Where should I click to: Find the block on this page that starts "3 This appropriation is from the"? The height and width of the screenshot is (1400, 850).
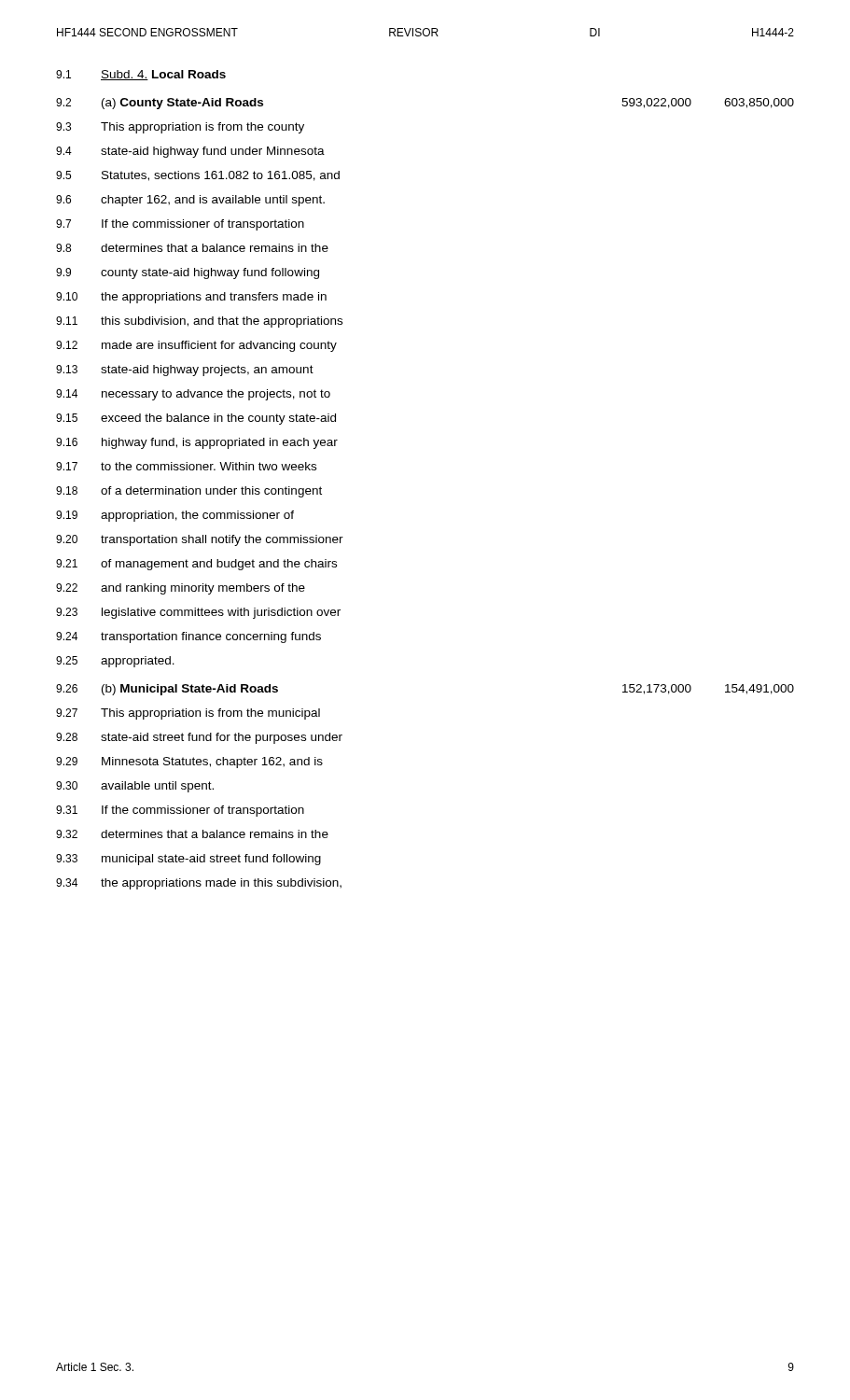[180, 128]
